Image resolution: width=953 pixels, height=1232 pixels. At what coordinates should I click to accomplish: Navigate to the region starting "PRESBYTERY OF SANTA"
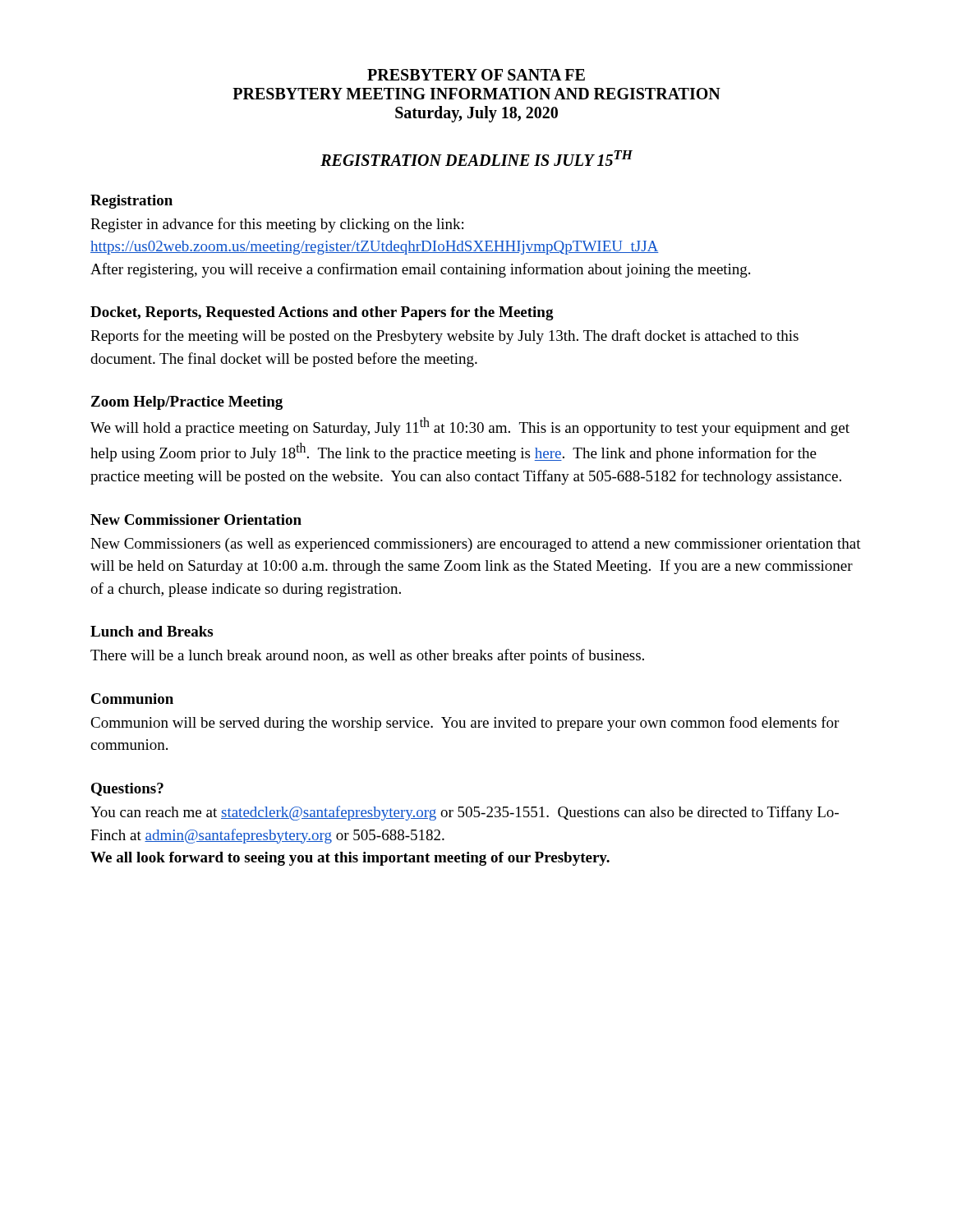coord(476,94)
